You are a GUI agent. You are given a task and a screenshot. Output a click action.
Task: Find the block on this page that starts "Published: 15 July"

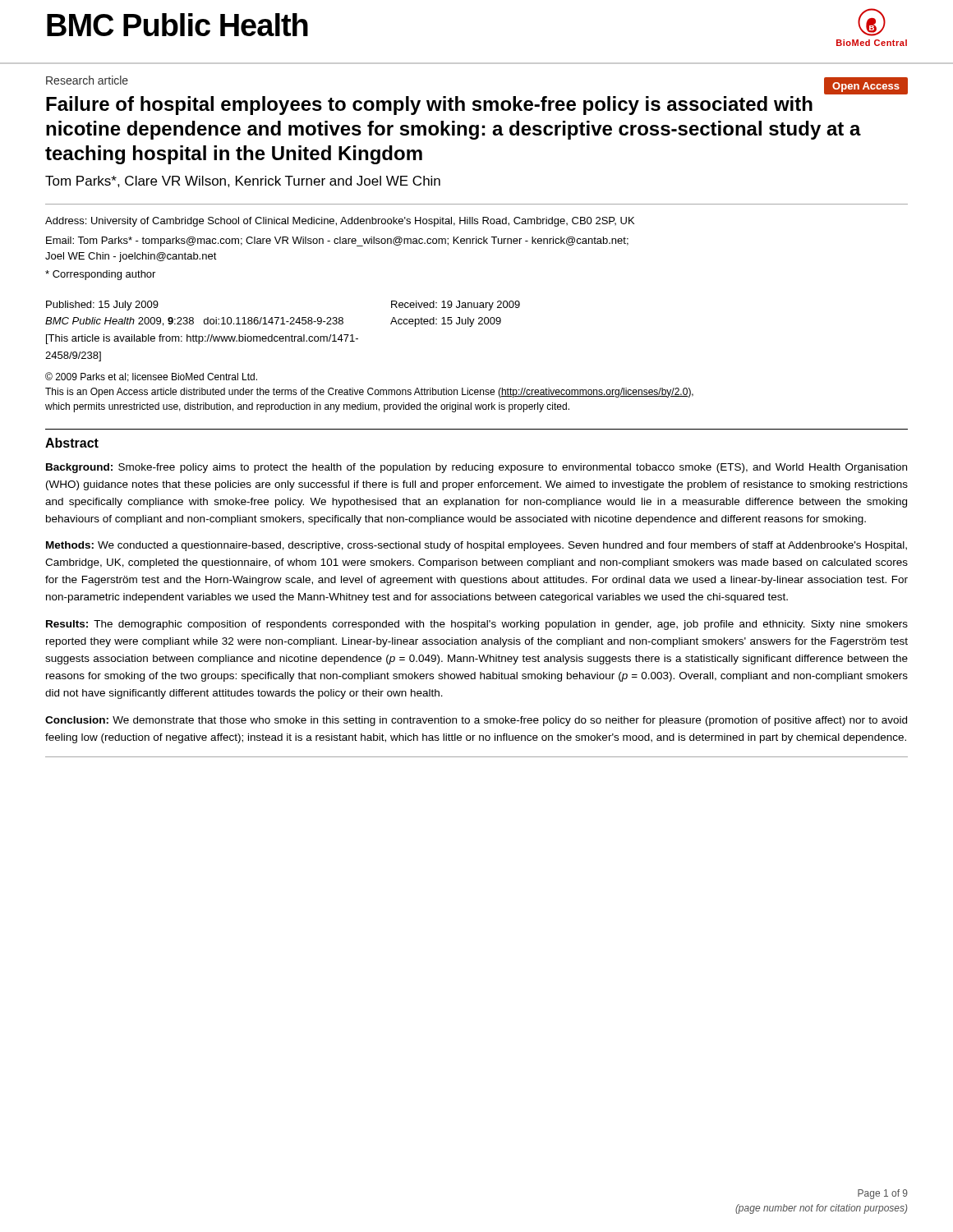click(476, 330)
